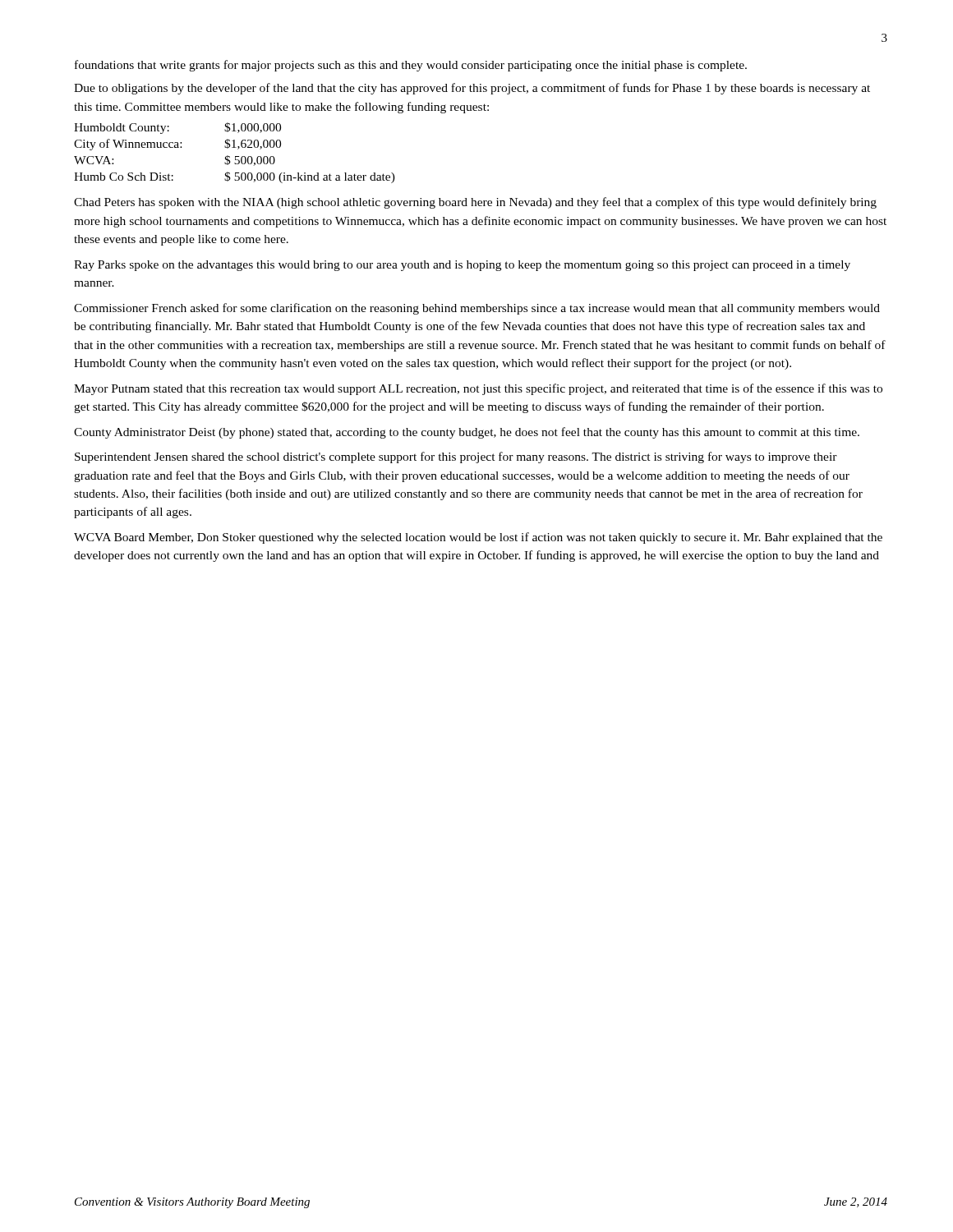The height and width of the screenshot is (1232, 953).
Task: Find the text block with the text "foundations that write grants"
Action: (411, 64)
